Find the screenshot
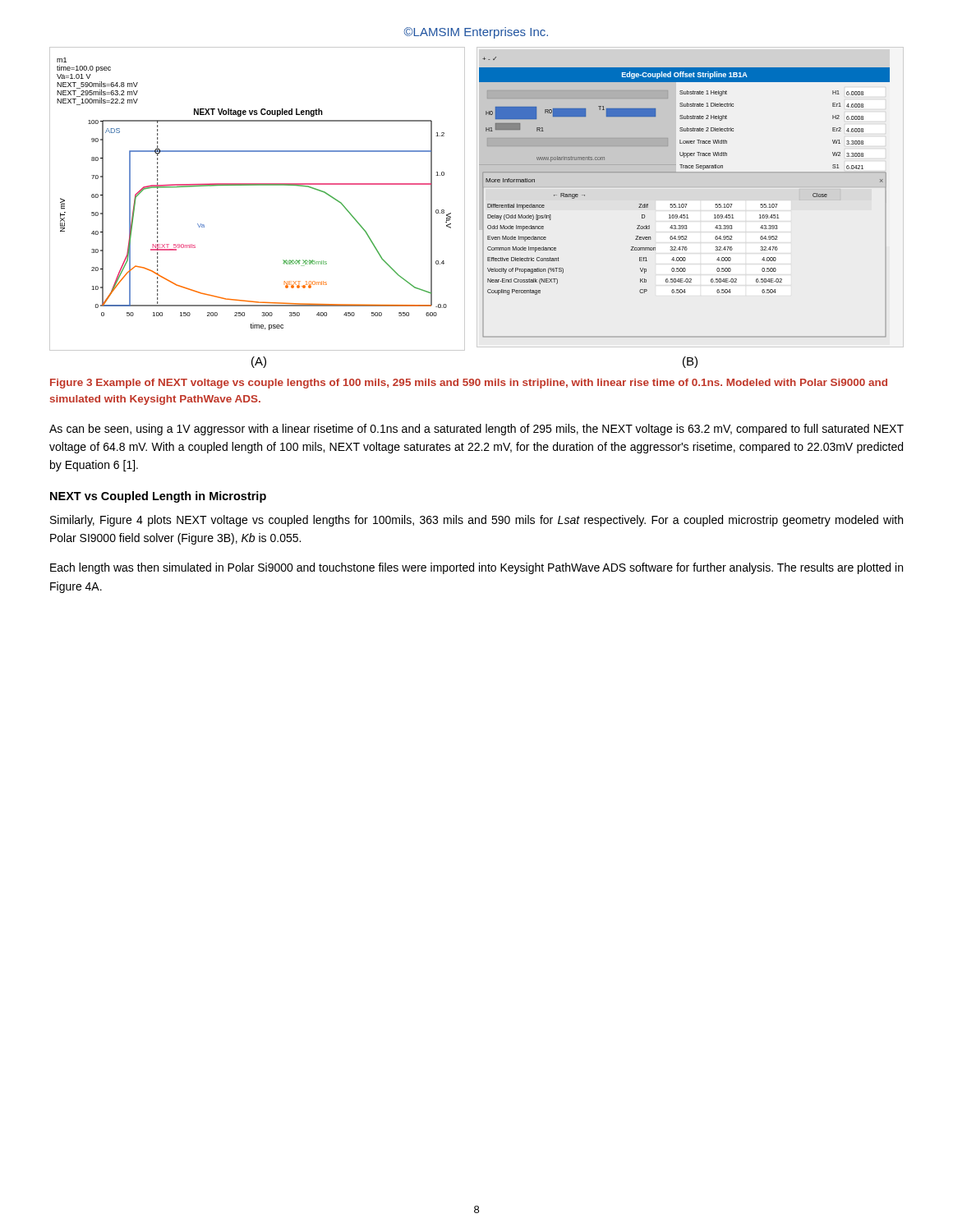Screen dimensions: 1232x953 tap(690, 197)
